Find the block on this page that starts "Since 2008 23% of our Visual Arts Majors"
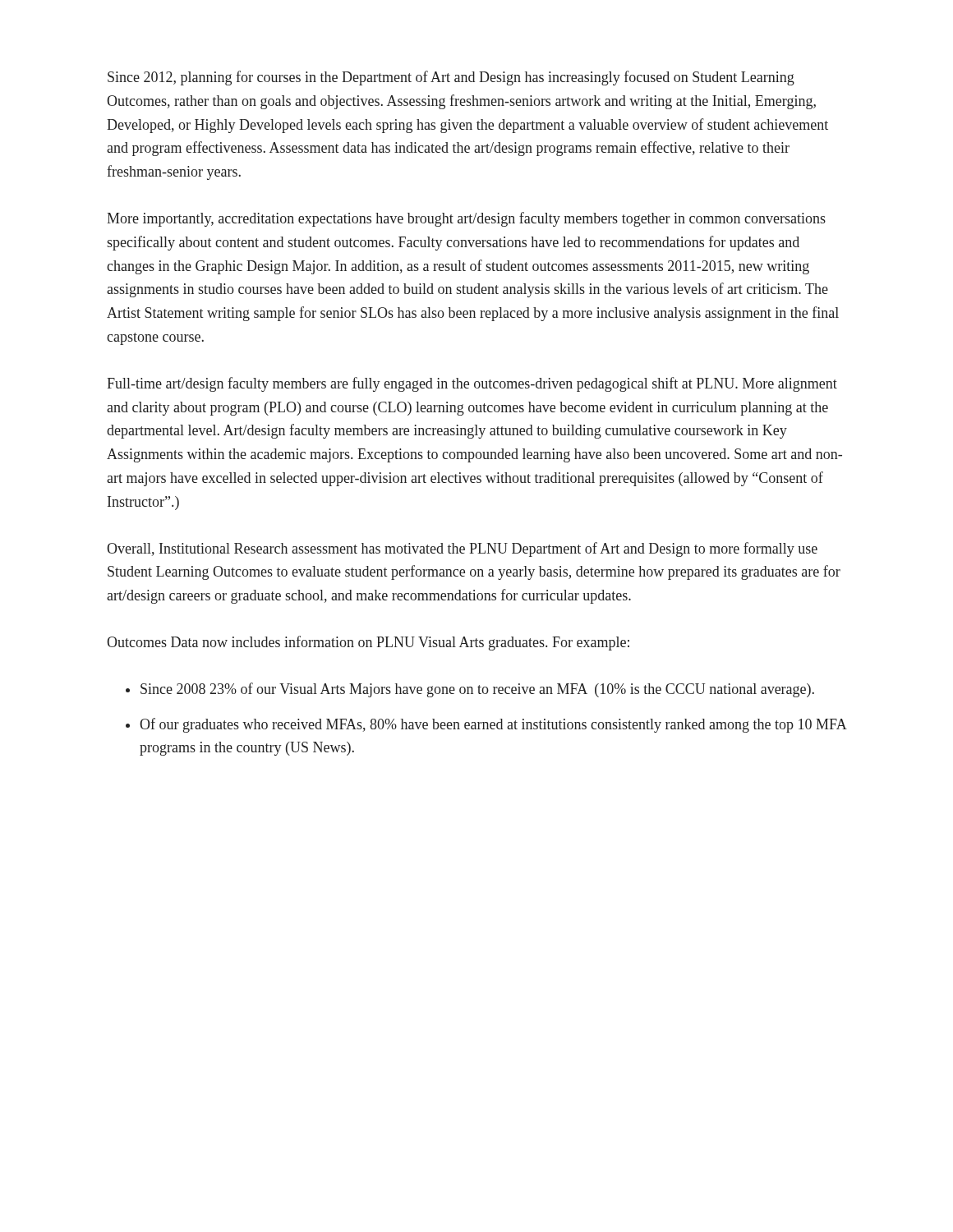The image size is (953, 1232). point(477,689)
